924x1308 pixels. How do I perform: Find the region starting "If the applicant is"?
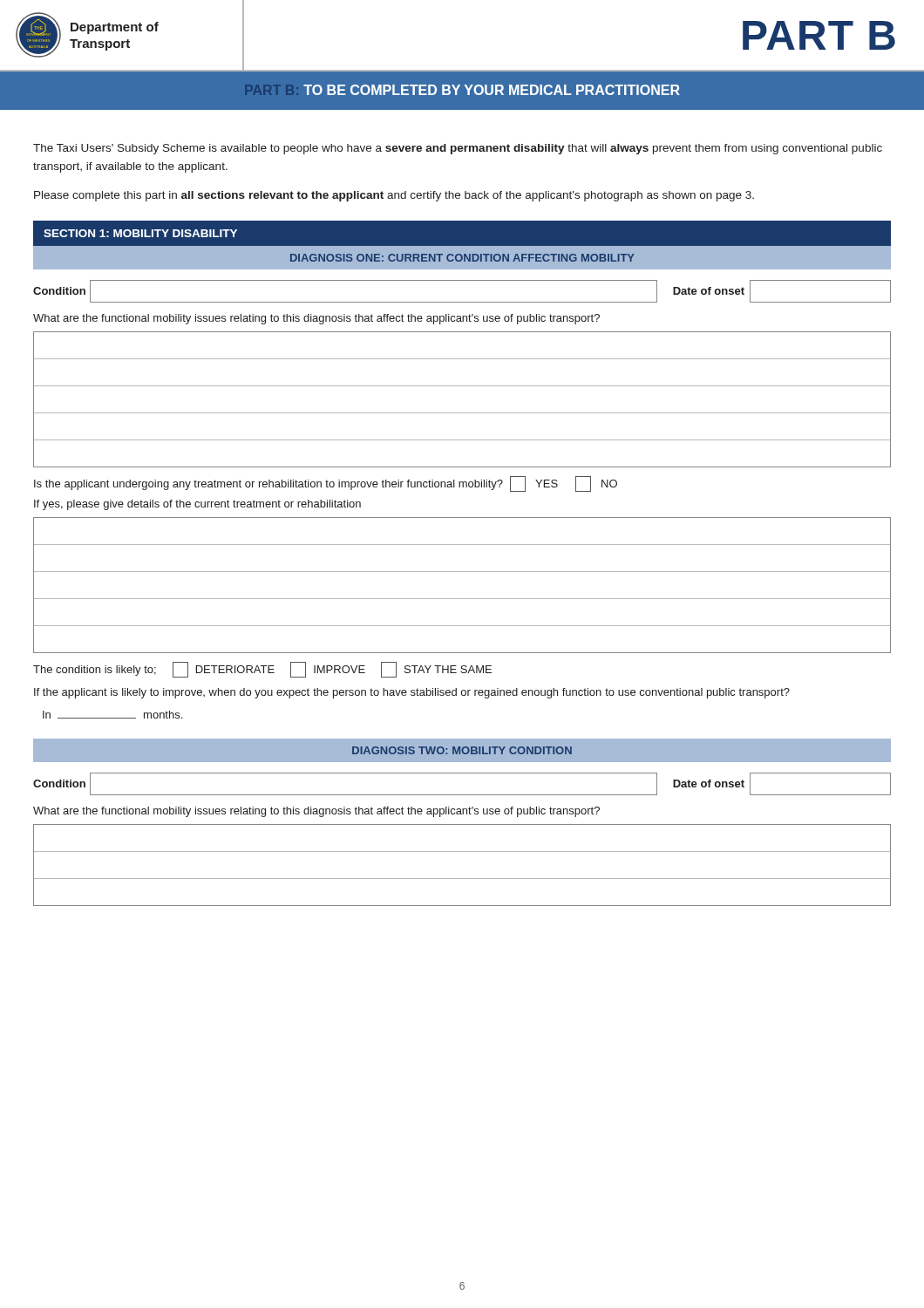pos(411,704)
